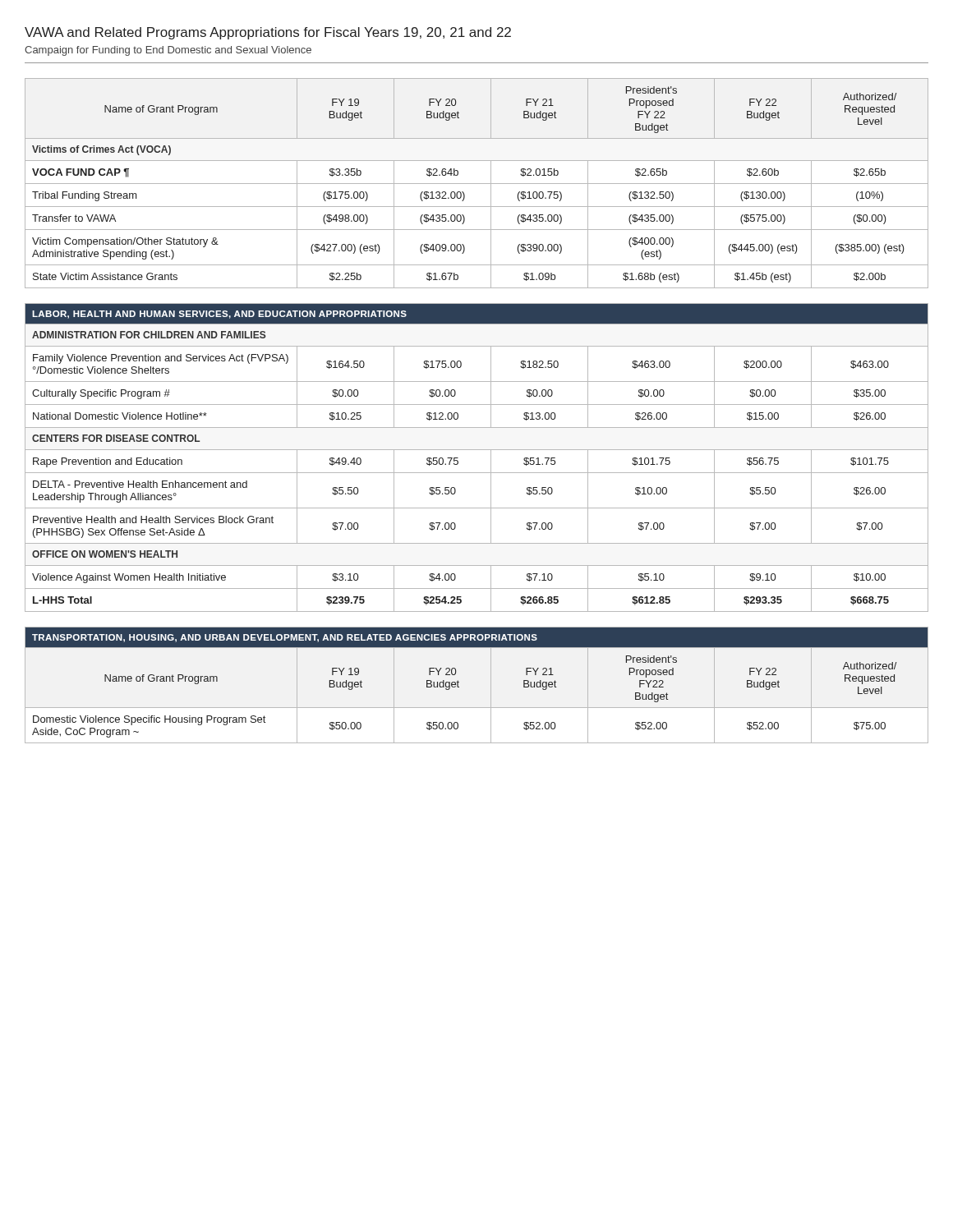Locate the table with the text "President's Proposed FY22 Budget"
953x1232 pixels.
476,685
